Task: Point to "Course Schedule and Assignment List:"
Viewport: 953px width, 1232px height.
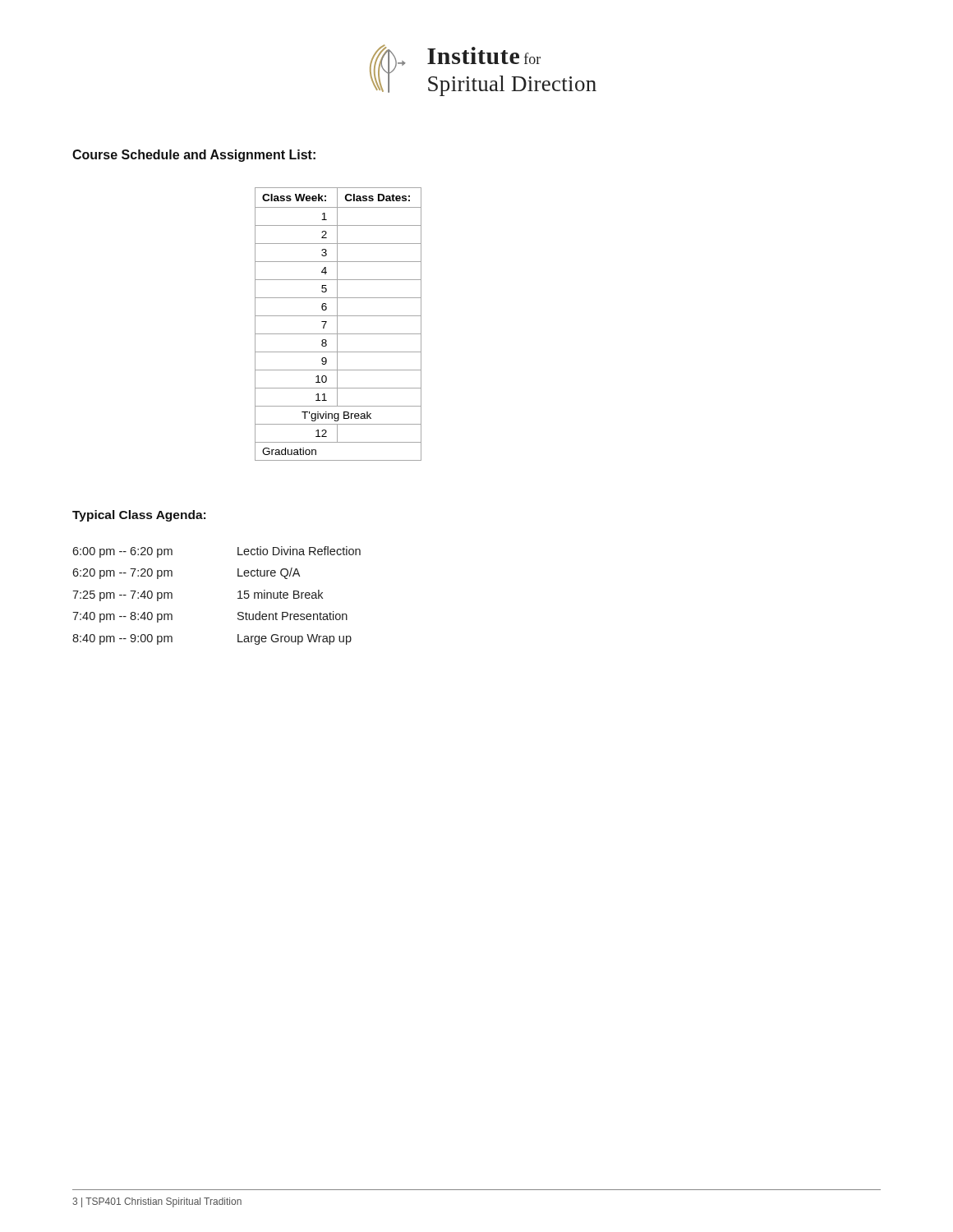Action: pyautogui.click(x=194, y=155)
